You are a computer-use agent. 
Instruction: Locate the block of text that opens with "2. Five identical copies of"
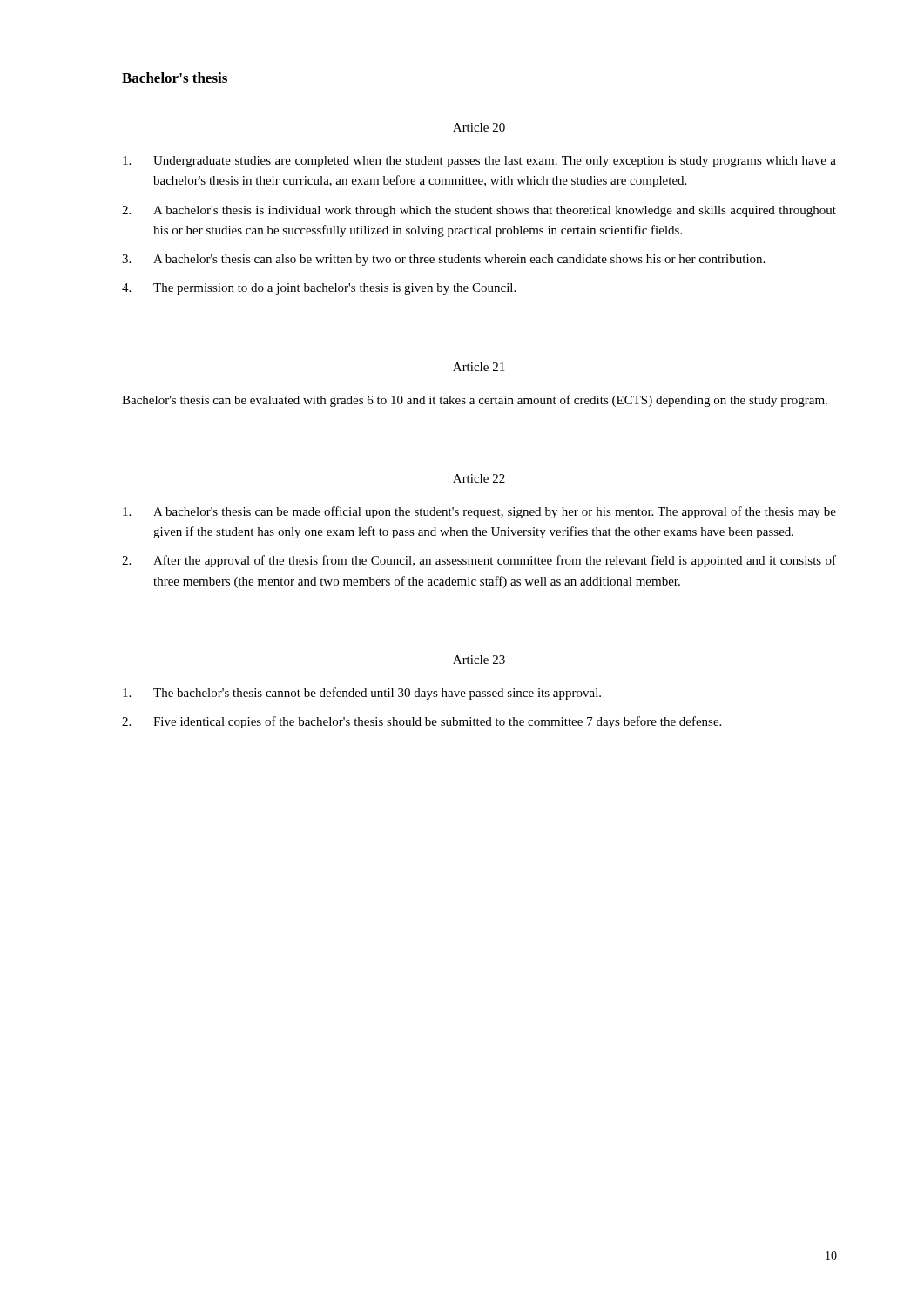[x=479, y=722]
